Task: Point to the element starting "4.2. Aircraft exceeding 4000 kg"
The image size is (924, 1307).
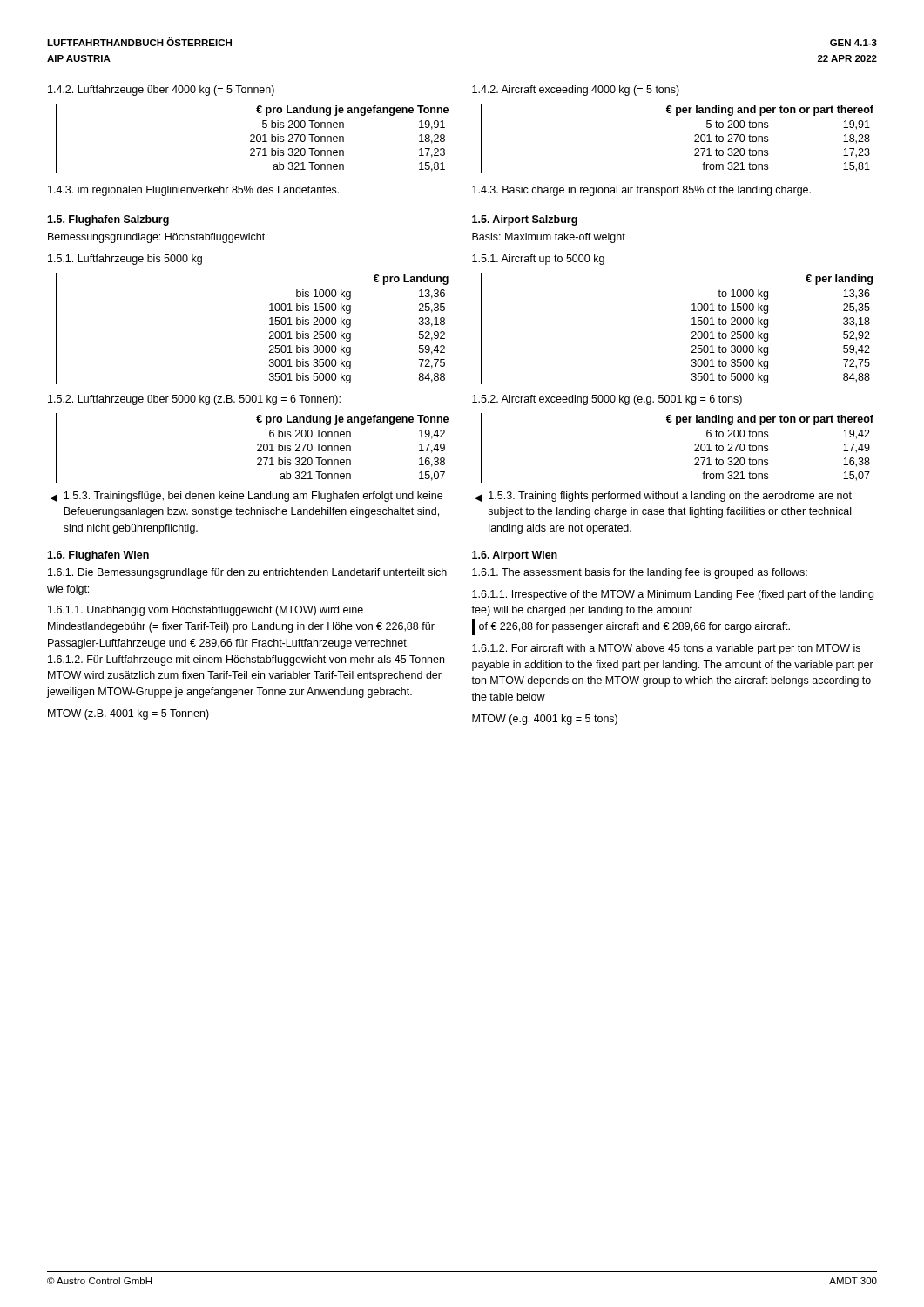Action: click(576, 90)
